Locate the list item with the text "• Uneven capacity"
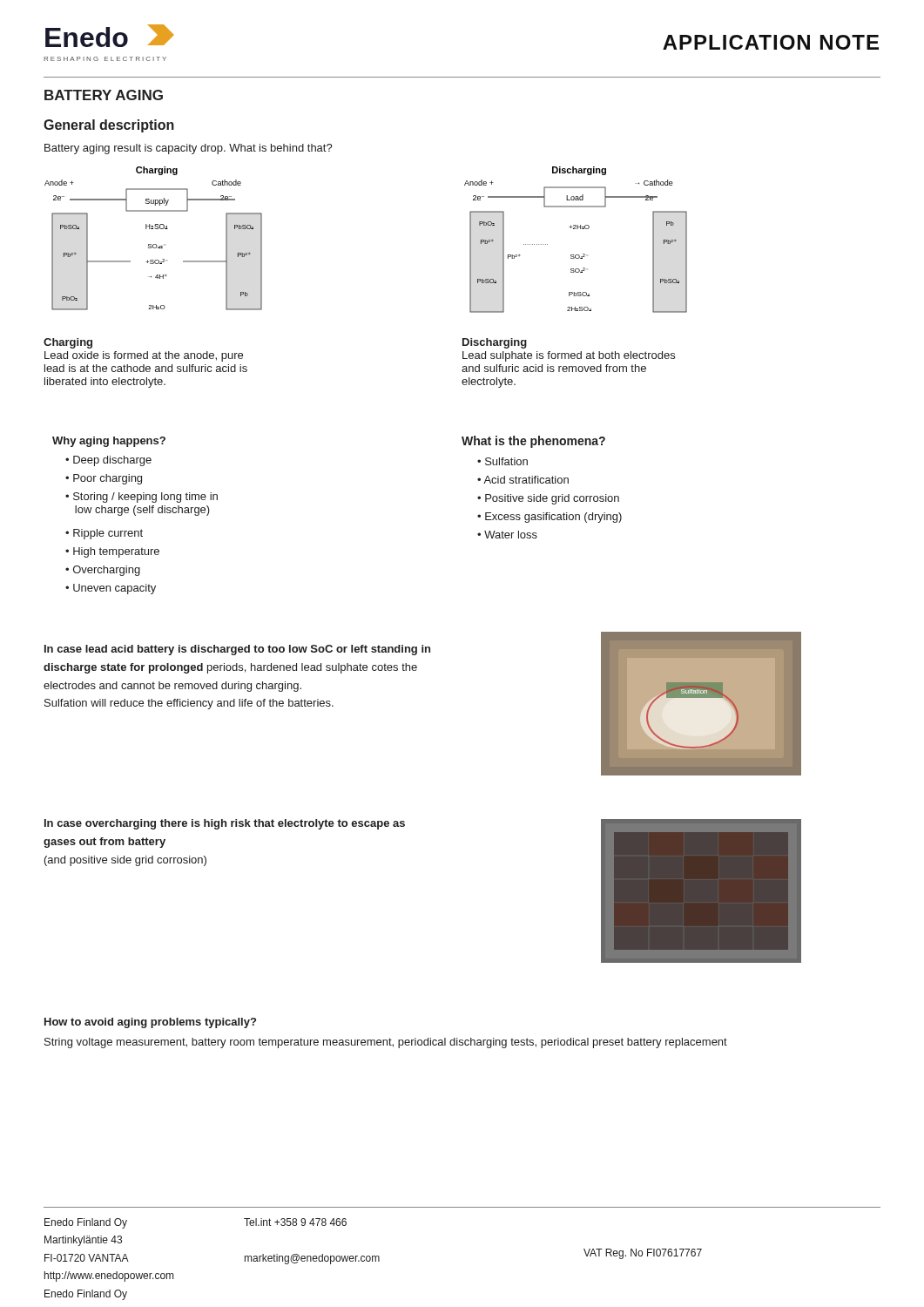This screenshot has width=924, height=1307. (111, 588)
